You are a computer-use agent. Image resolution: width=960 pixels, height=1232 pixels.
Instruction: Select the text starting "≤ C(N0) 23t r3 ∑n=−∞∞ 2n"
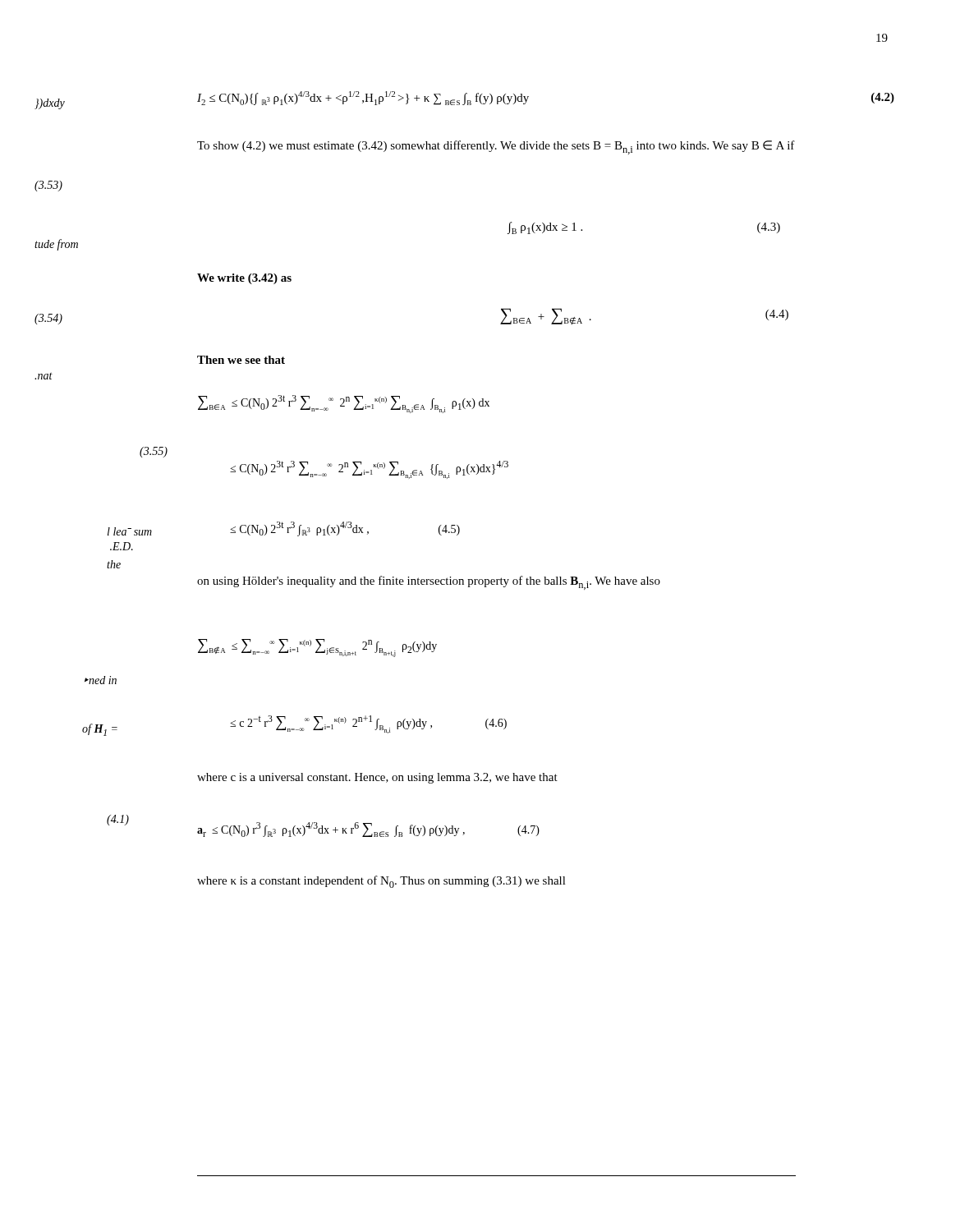pyautogui.click(x=369, y=468)
